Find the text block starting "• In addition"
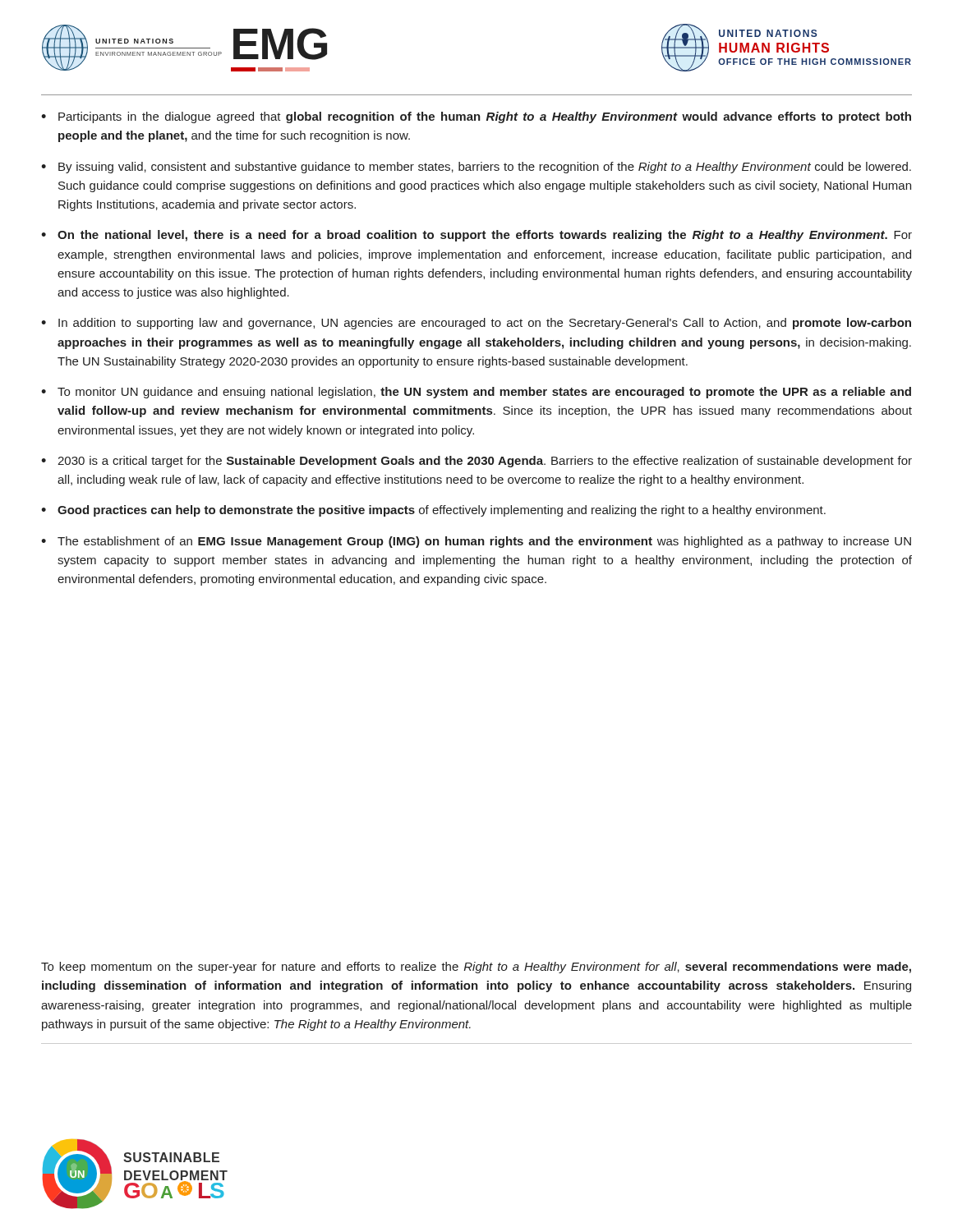The height and width of the screenshot is (1232, 953). pyautogui.click(x=476, y=342)
